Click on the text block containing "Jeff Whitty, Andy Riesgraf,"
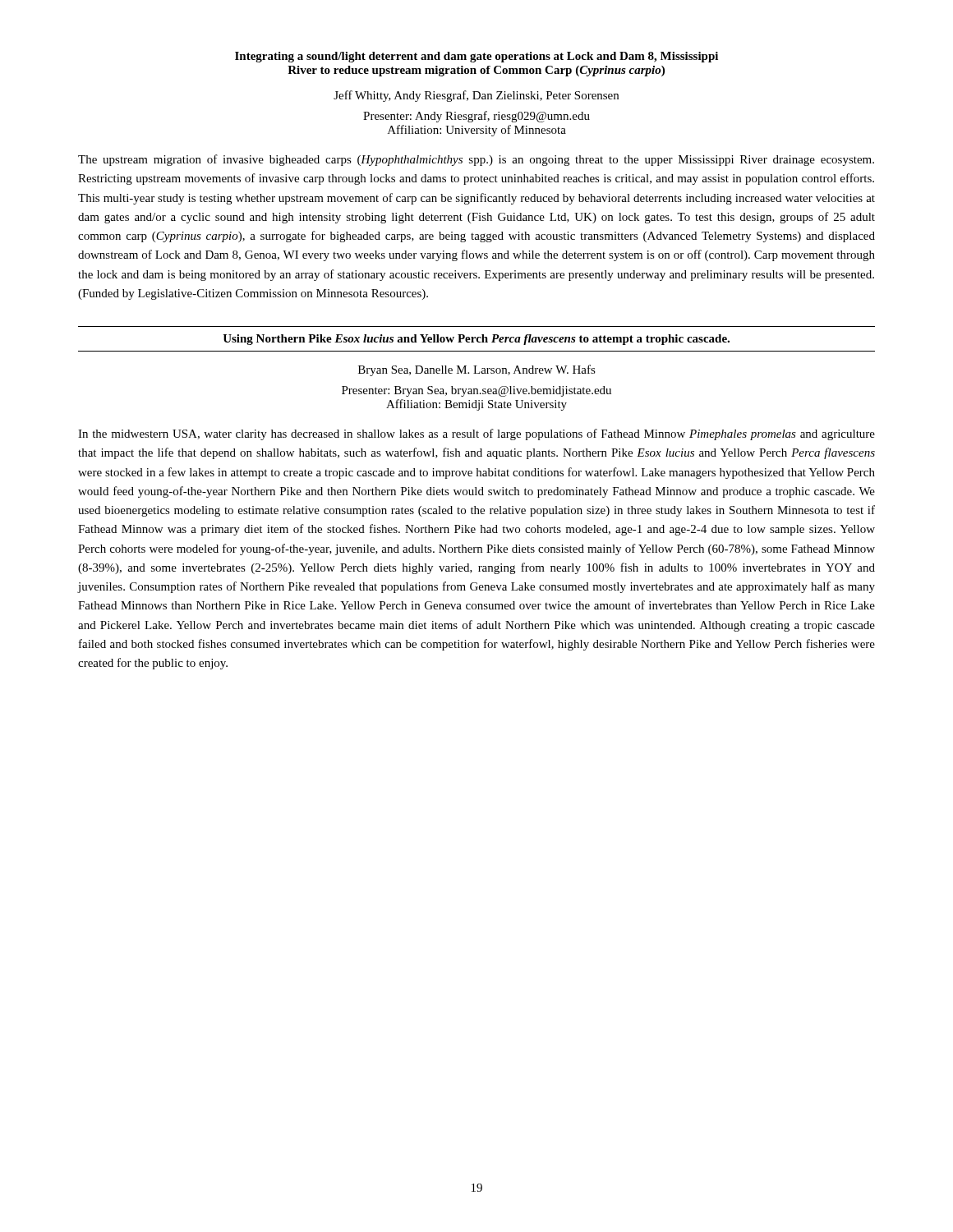 [476, 95]
